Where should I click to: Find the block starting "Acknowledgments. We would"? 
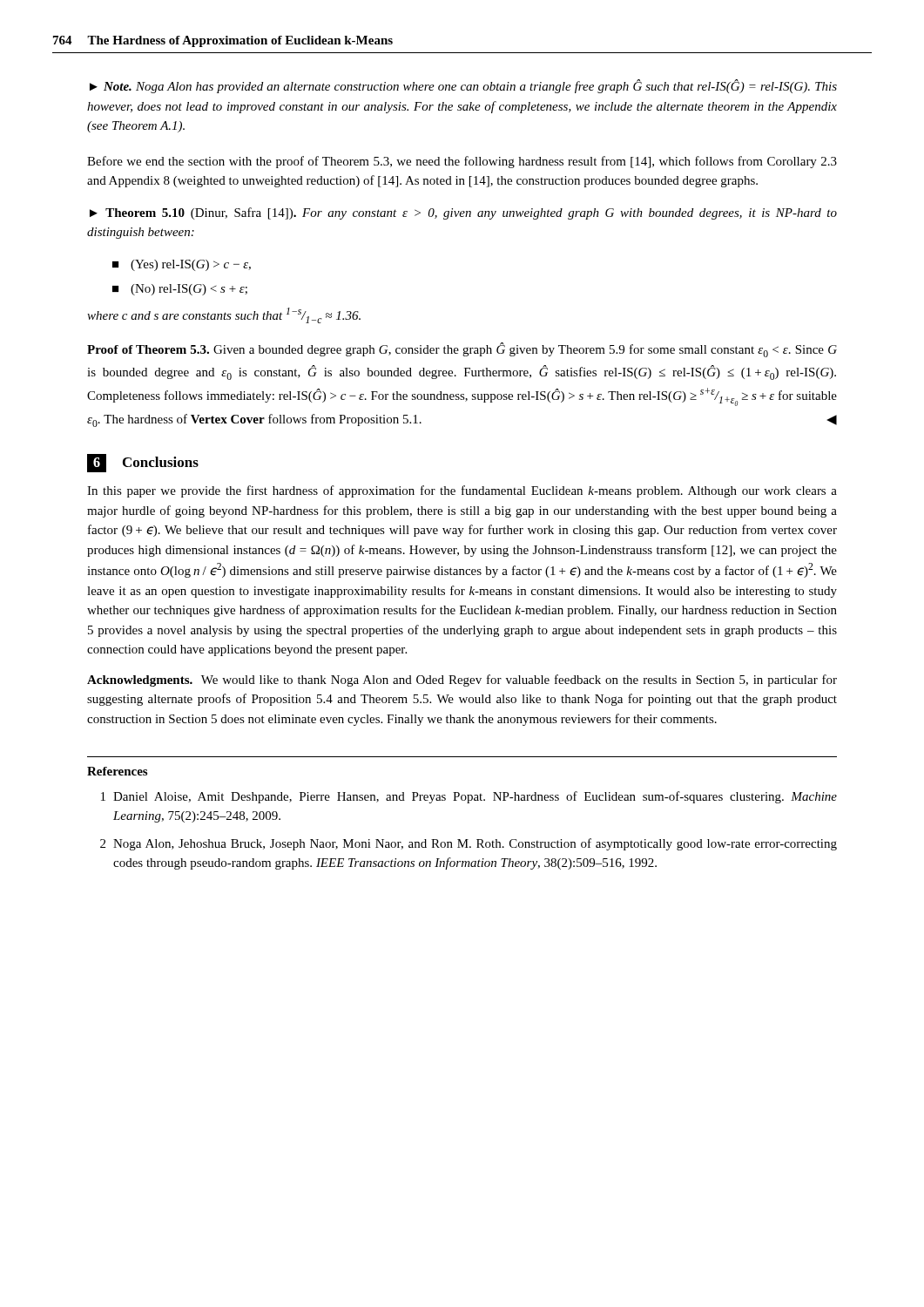[x=462, y=699]
